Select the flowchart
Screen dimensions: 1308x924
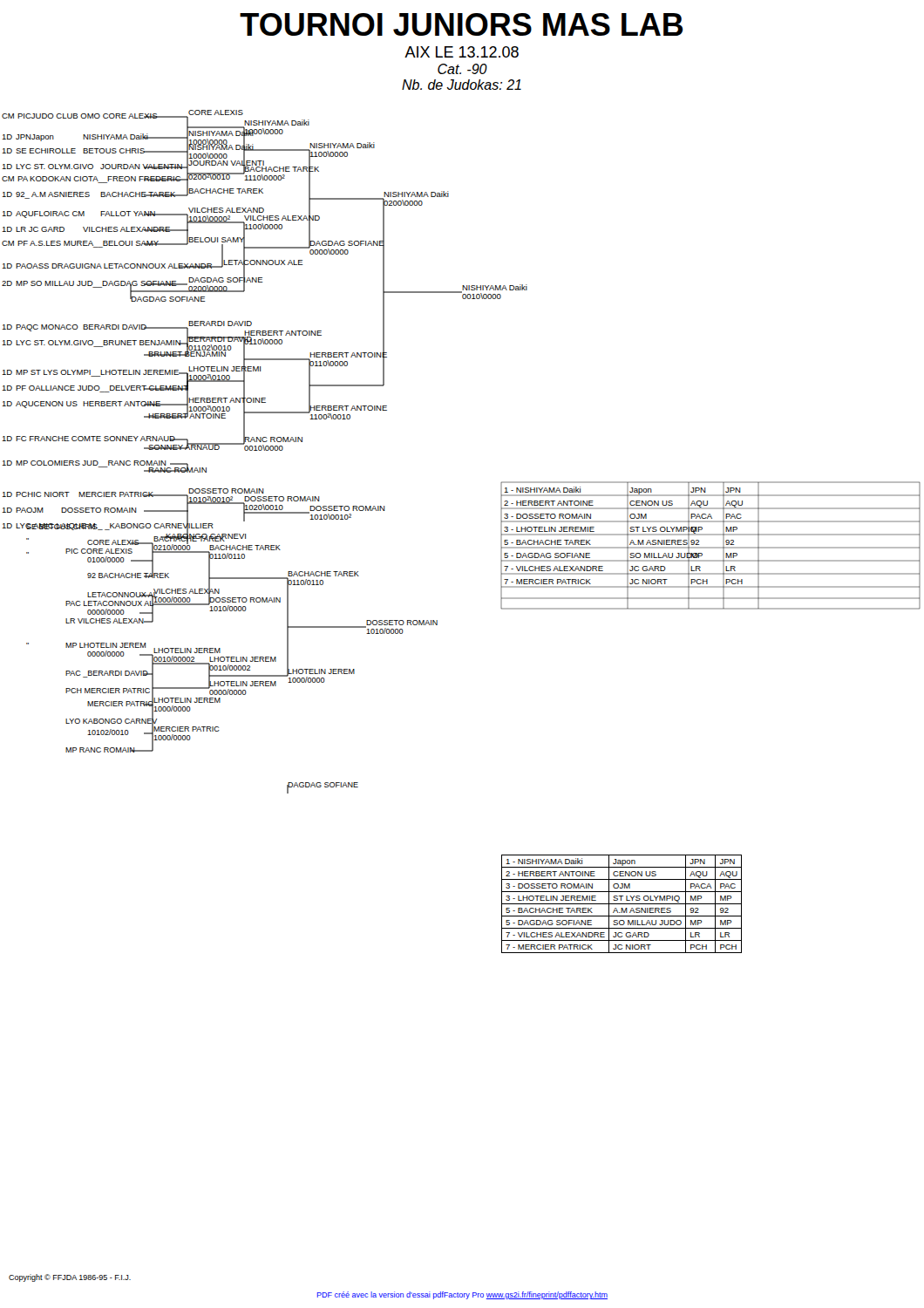(x=462, y=667)
